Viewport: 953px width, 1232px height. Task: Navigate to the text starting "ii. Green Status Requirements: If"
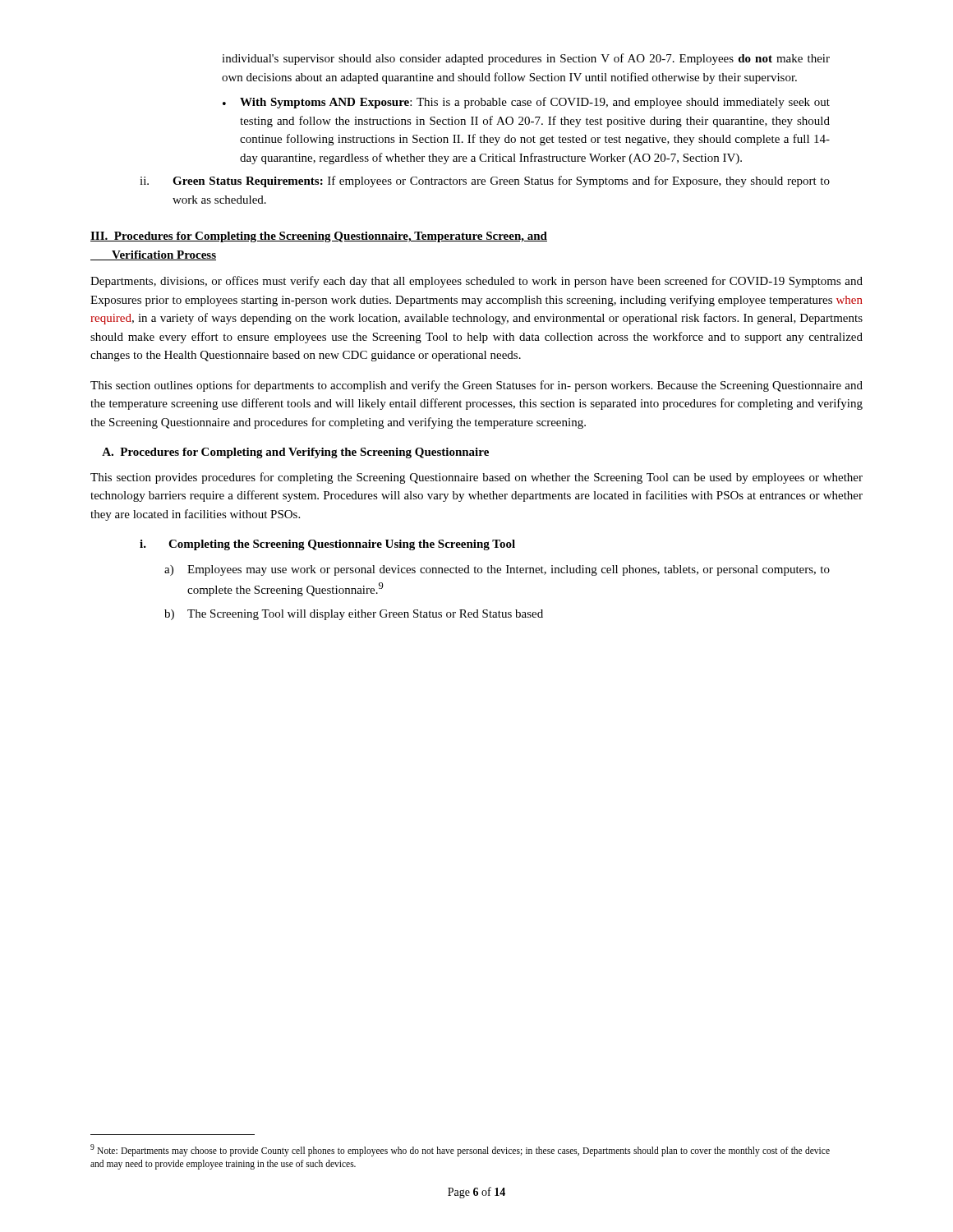click(485, 190)
